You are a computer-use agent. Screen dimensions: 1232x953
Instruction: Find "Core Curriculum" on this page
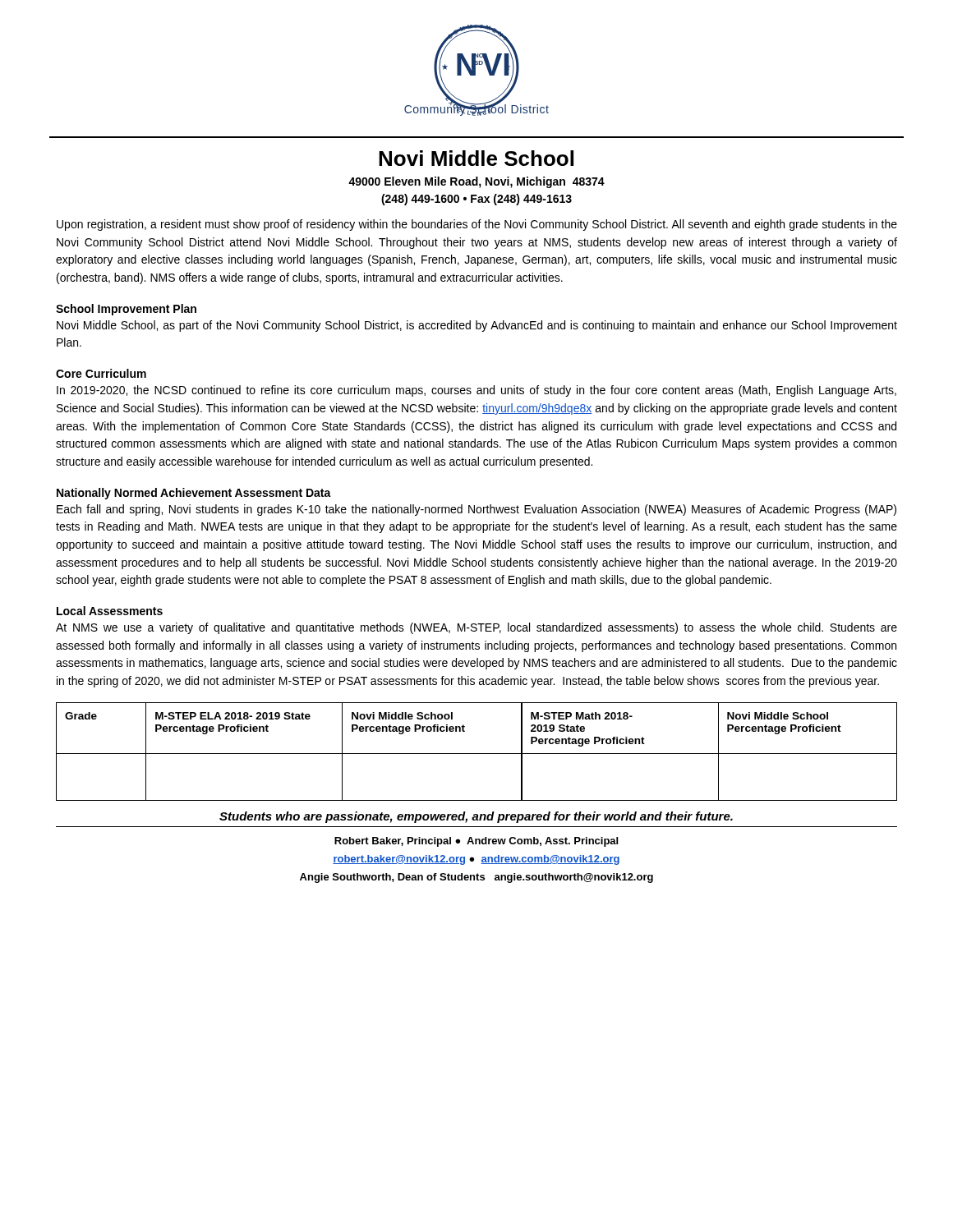(x=101, y=374)
